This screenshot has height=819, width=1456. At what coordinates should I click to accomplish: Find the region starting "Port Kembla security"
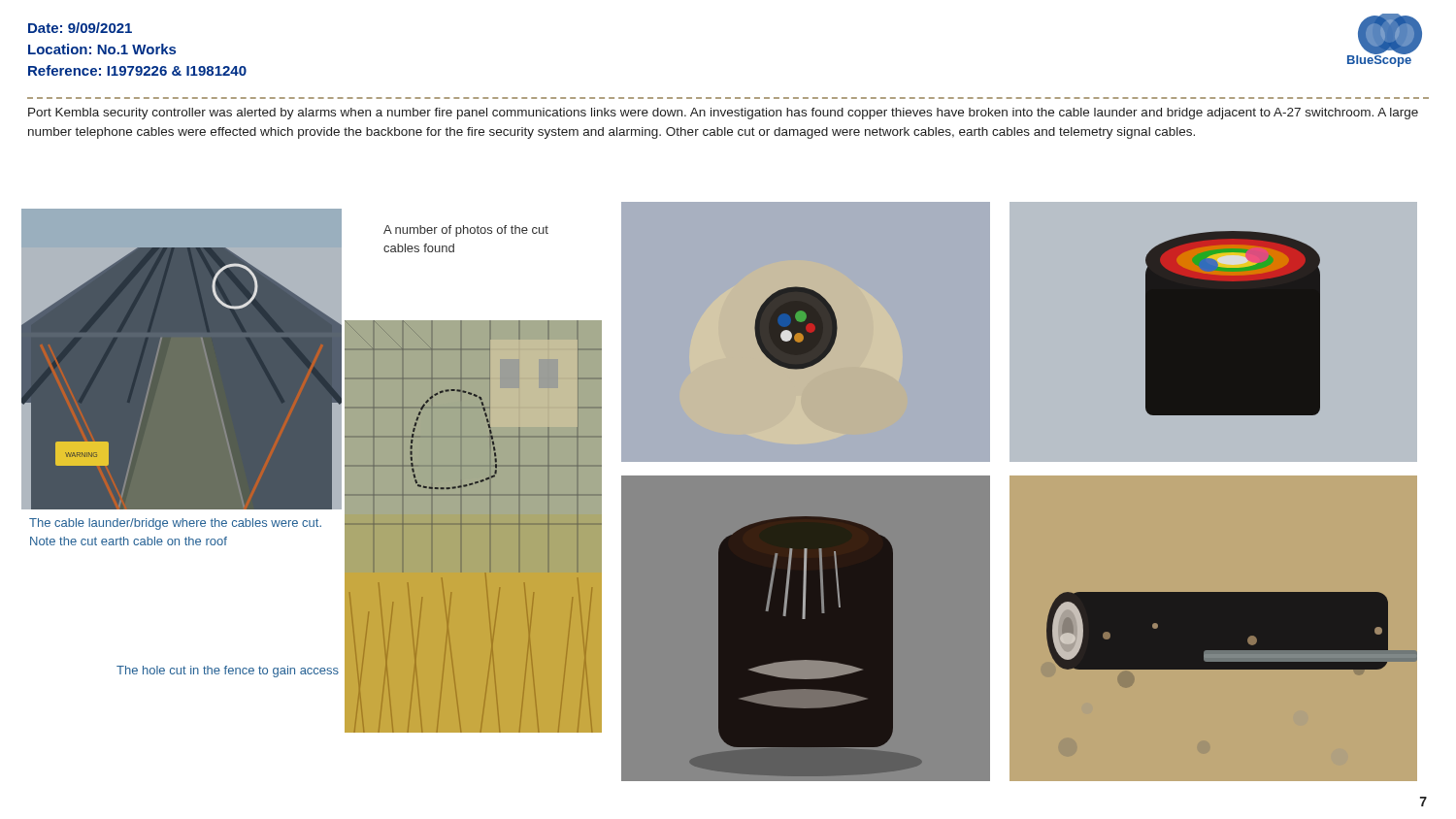pyautogui.click(x=723, y=122)
